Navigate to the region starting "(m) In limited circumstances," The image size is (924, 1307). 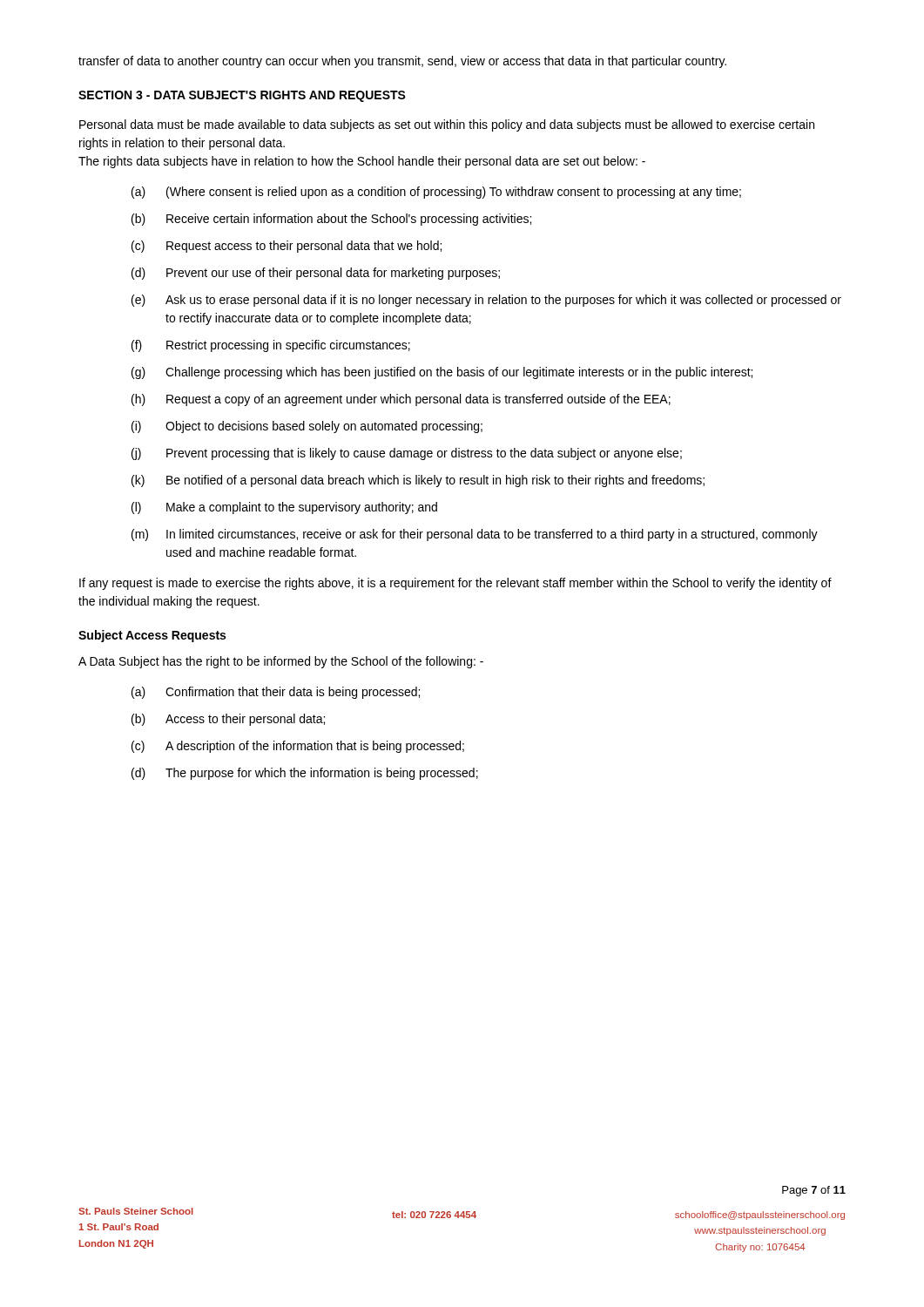coord(488,544)
